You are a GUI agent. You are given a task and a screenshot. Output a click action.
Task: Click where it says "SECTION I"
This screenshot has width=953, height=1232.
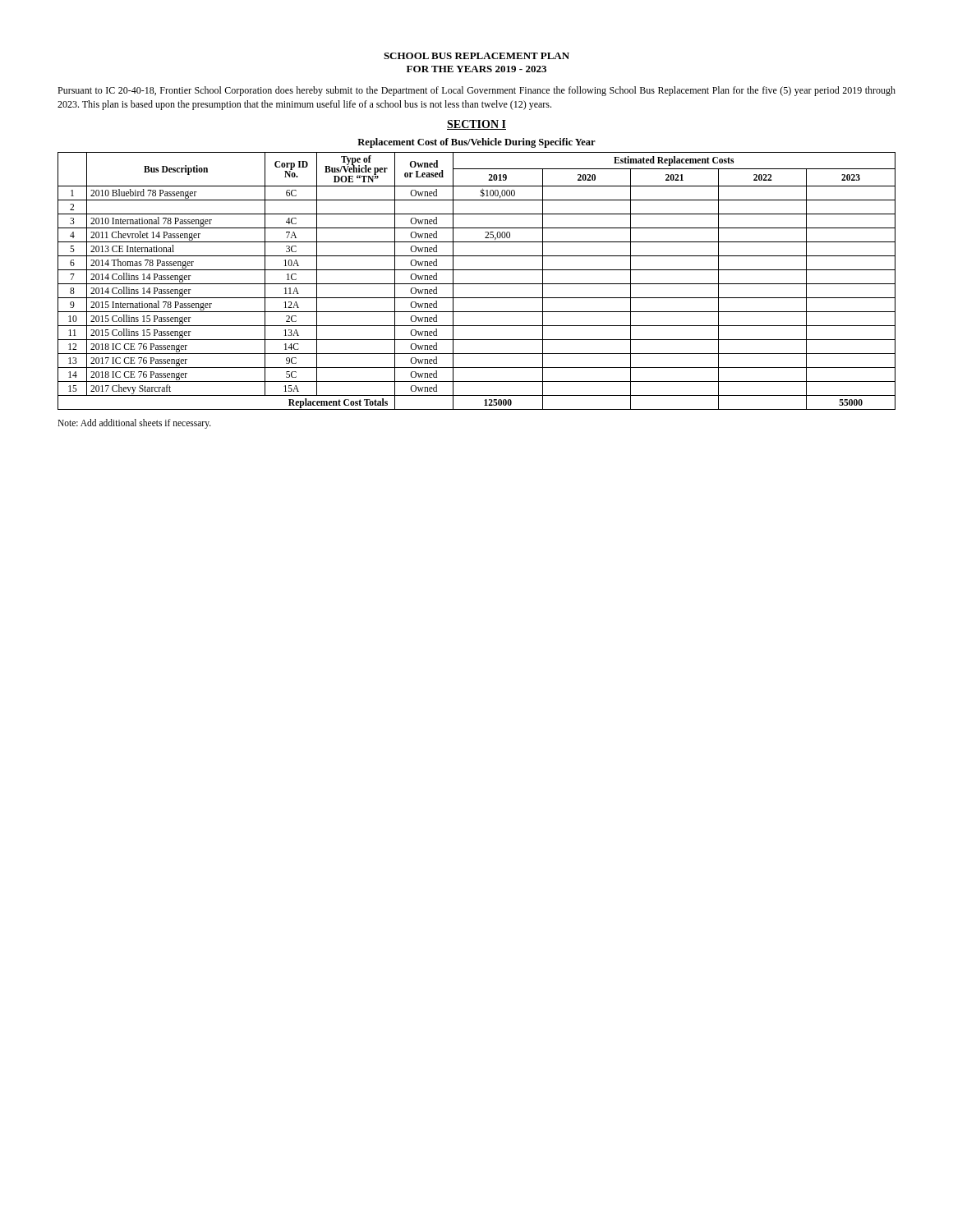click(x=476, y=124)
